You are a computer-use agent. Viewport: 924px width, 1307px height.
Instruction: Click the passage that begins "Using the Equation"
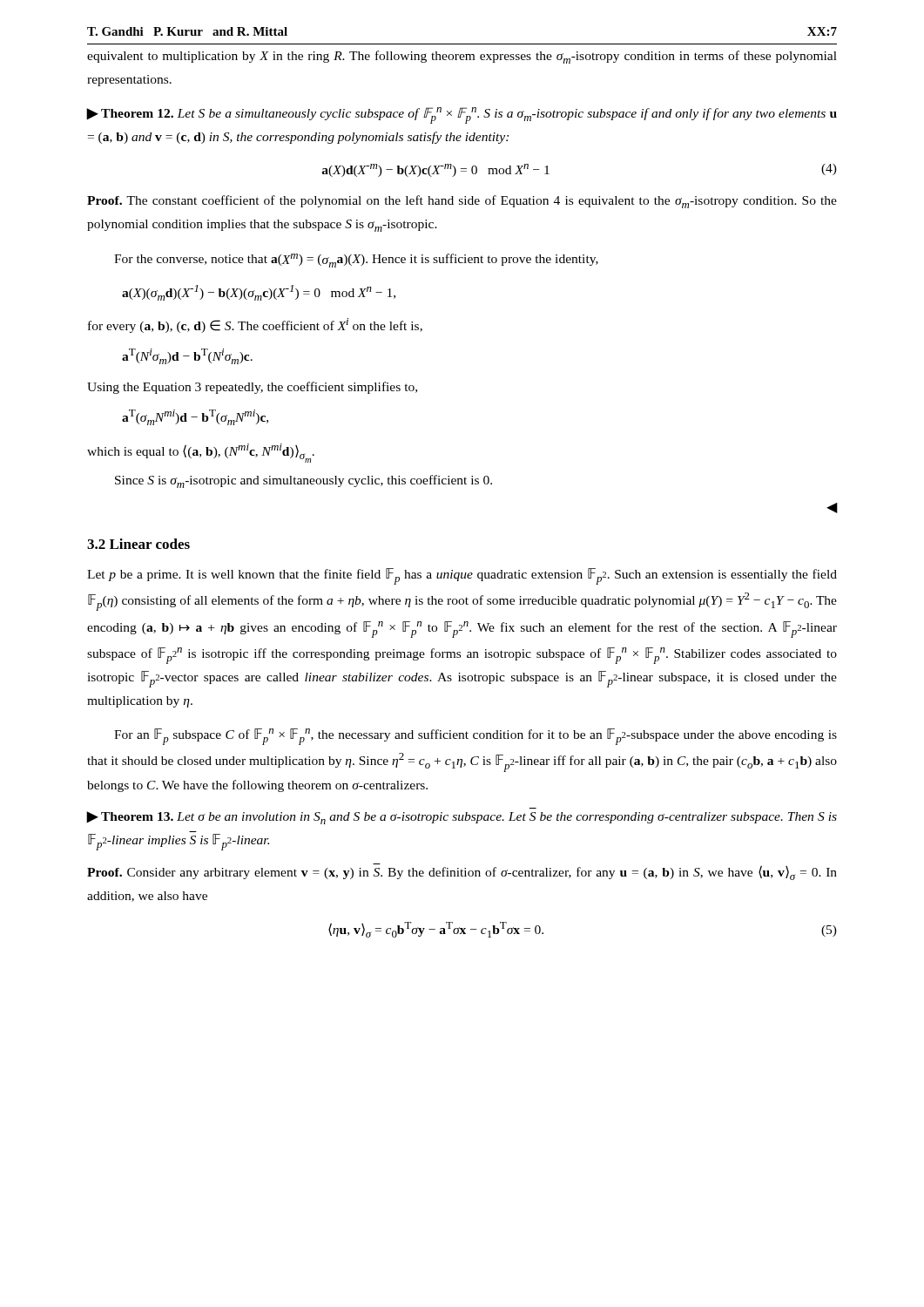253,387
